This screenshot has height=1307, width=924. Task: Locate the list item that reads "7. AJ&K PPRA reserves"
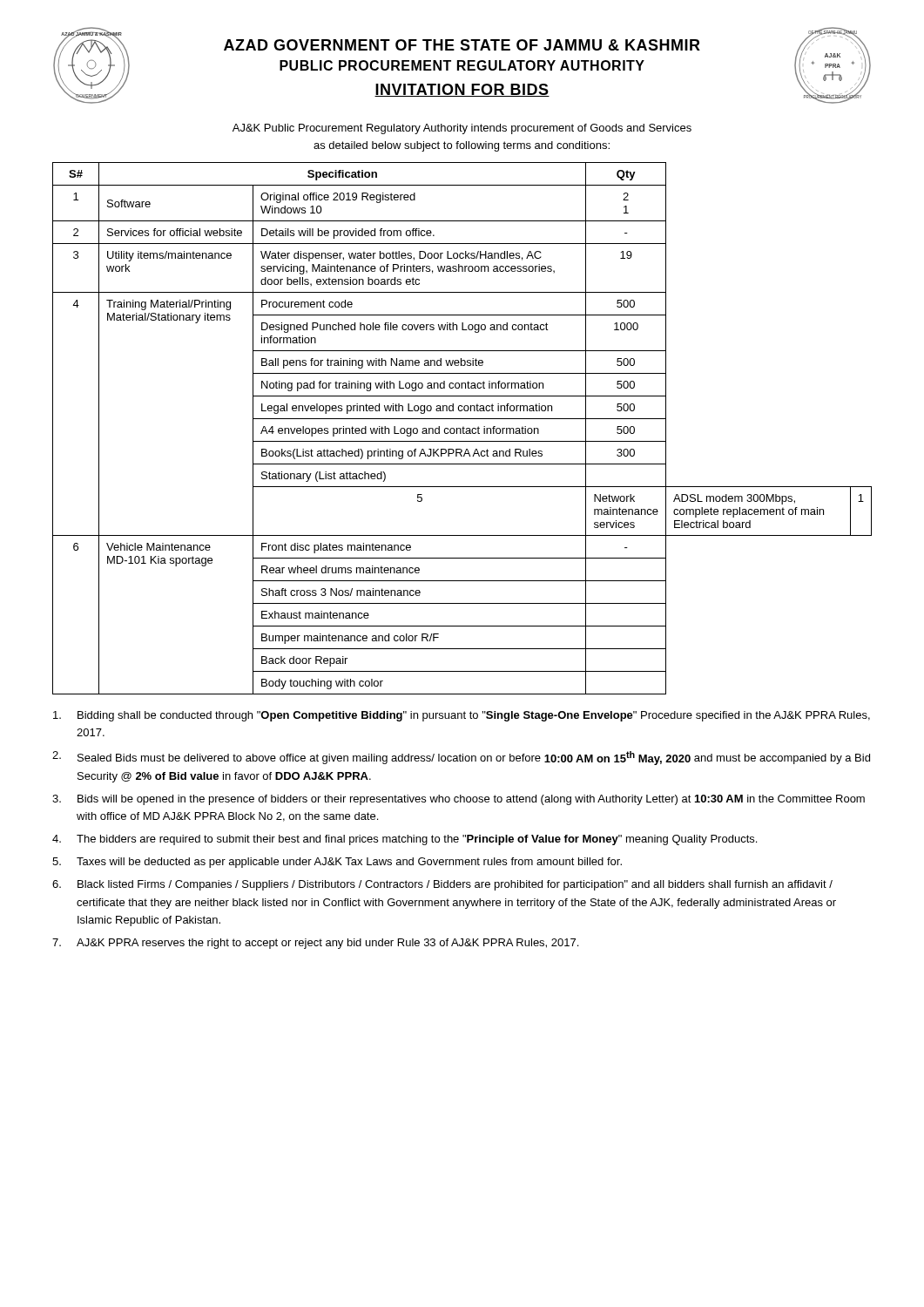pos(316,943)
